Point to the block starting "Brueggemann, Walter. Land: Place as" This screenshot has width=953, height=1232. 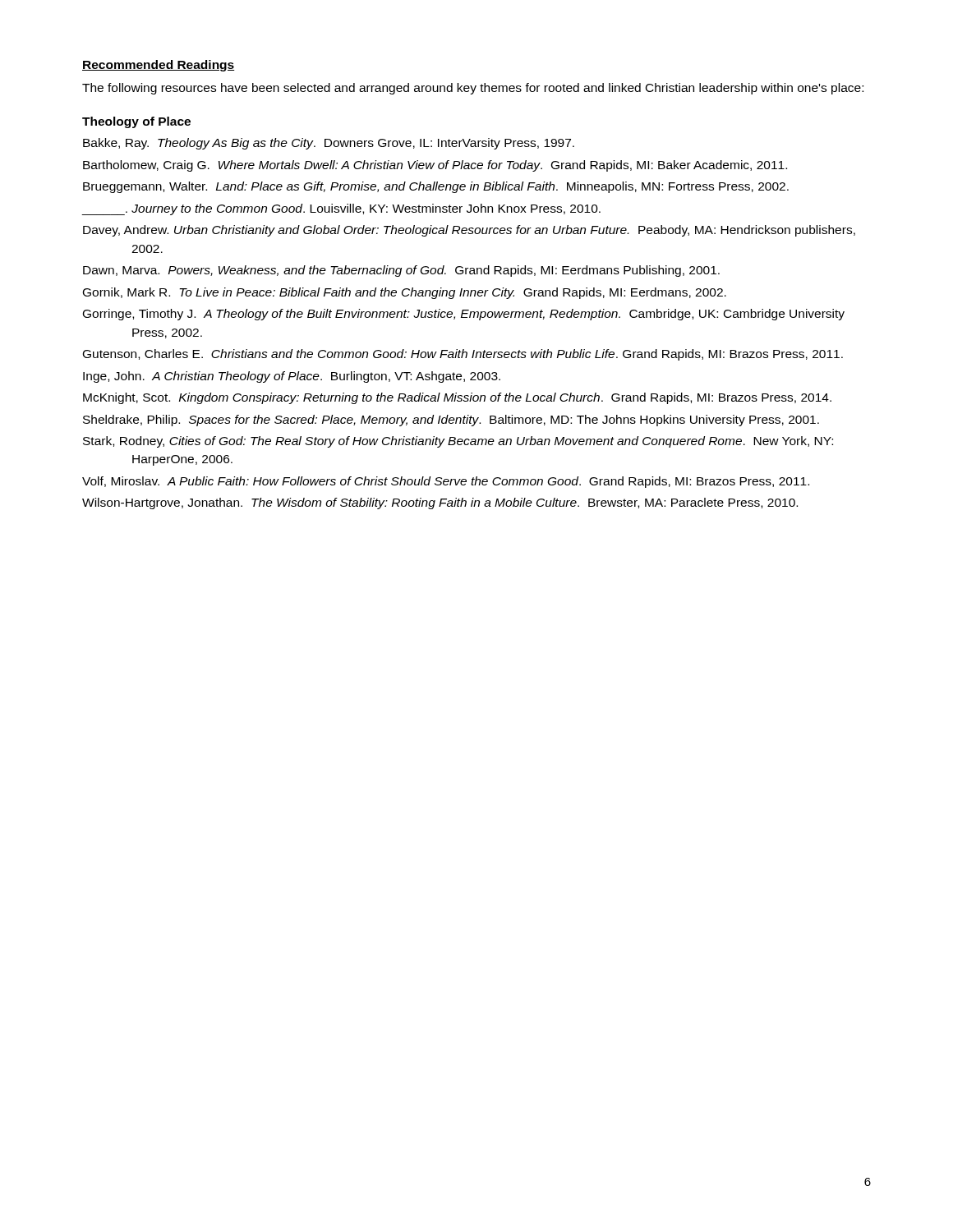click(436, 186)
